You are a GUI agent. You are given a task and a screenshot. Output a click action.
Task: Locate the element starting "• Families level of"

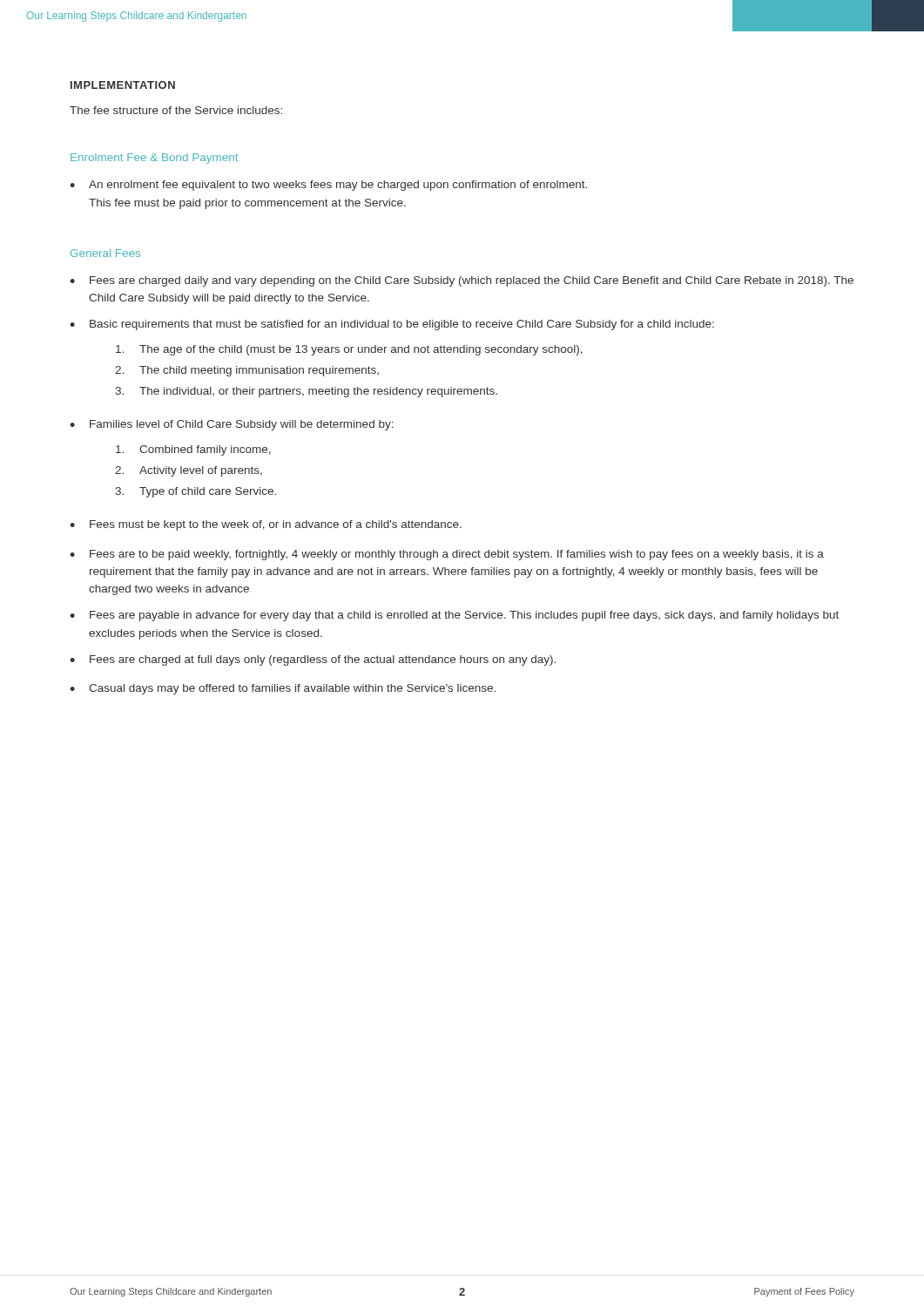[232, 425]
